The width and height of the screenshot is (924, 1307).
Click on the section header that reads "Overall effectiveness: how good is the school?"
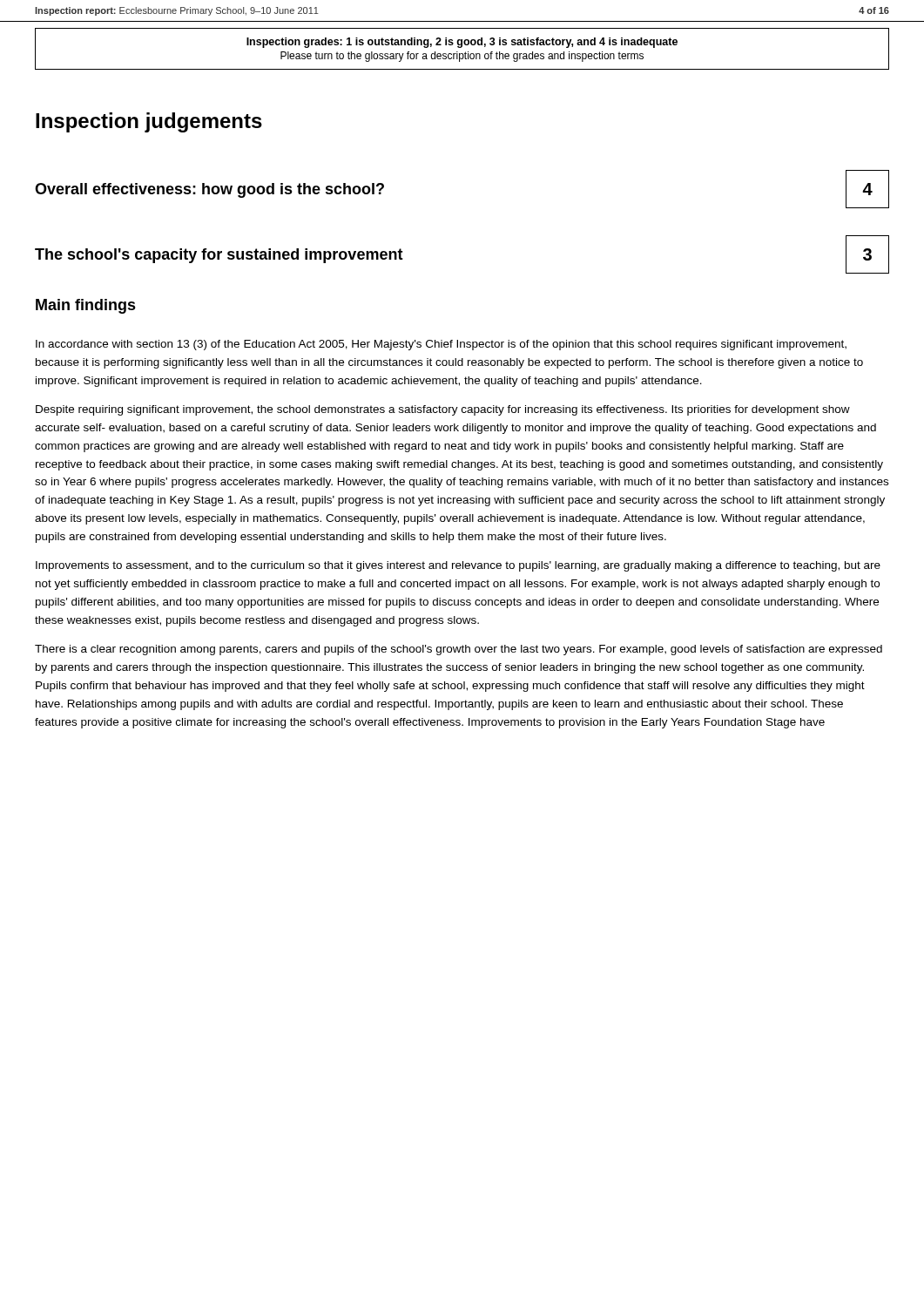[210, 189]
